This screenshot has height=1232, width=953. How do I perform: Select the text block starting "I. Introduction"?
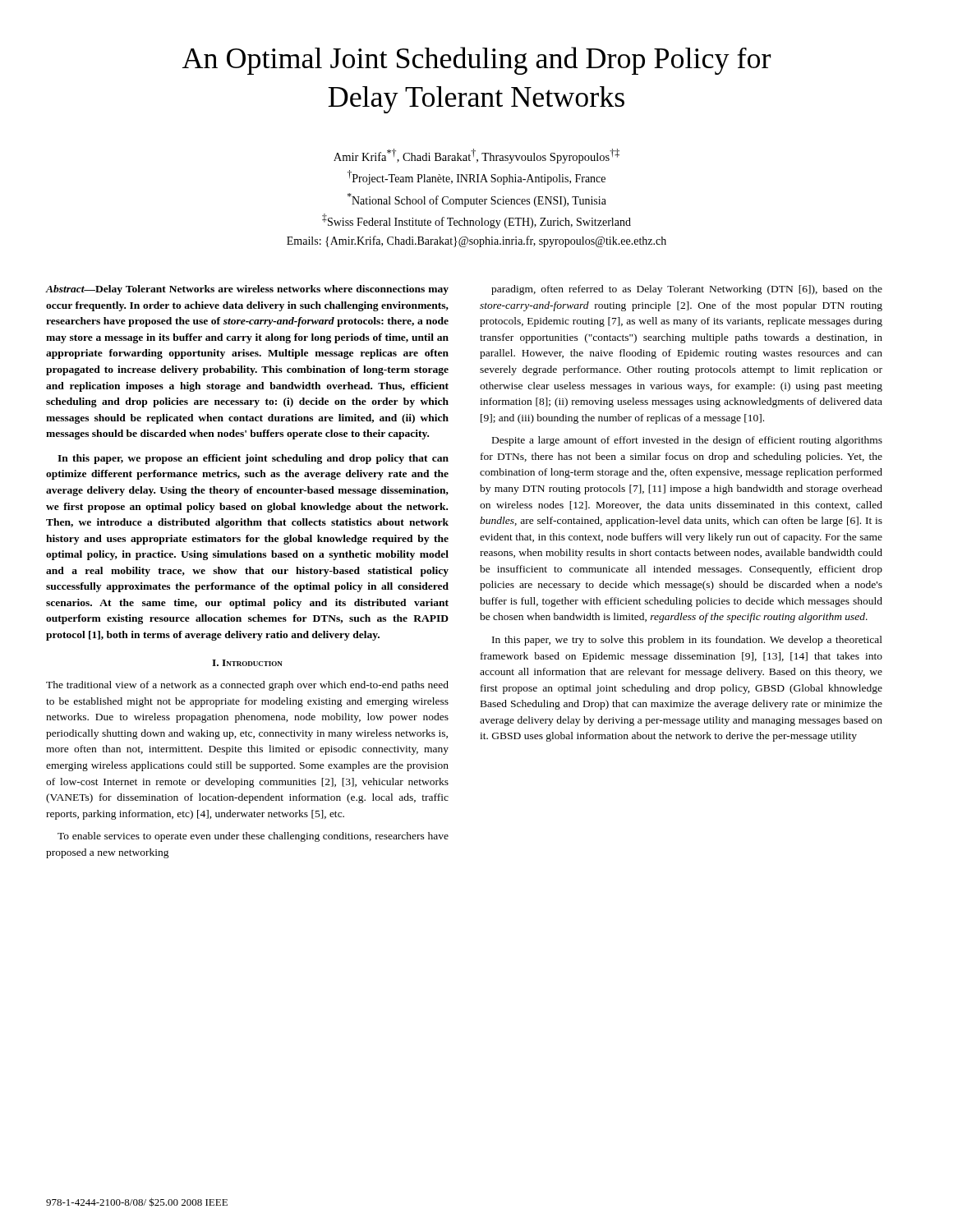pyautogui.click(x=247, y=662)
